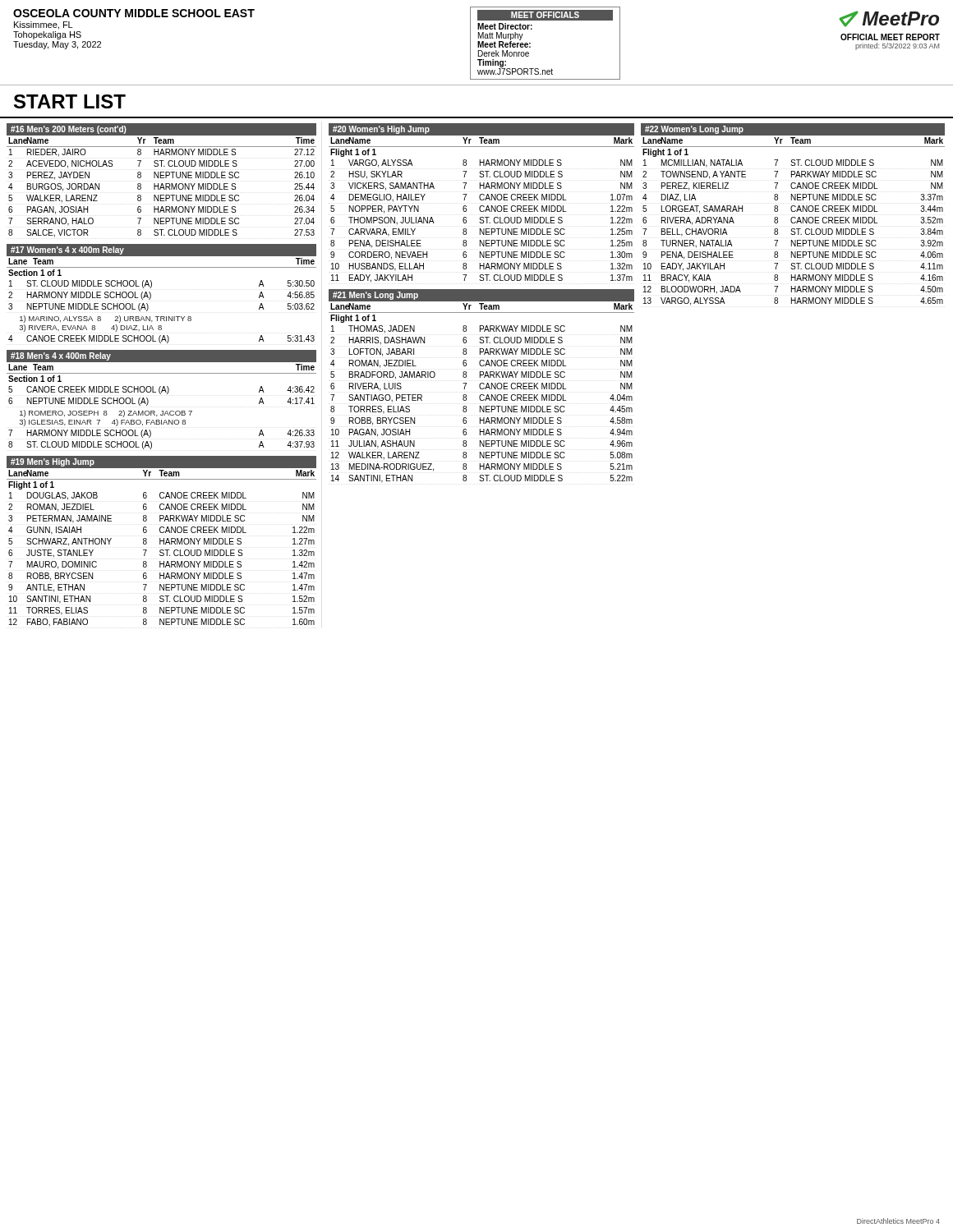The width and height of the screenshot is (953, 1232).
Task: Locate the block starting "START LIST"
Action: tap(69, 101)
